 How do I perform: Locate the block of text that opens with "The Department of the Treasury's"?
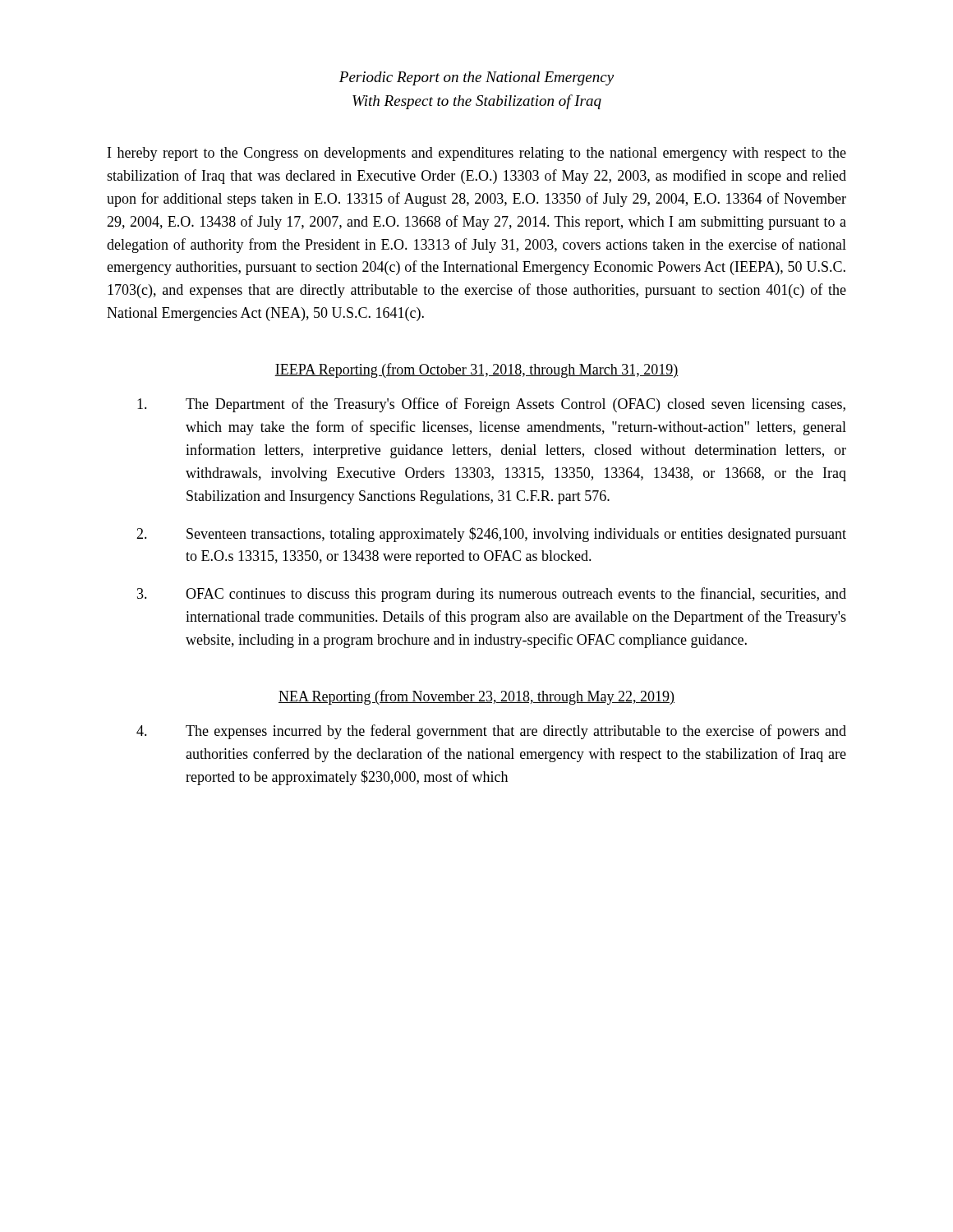[476, 451]
